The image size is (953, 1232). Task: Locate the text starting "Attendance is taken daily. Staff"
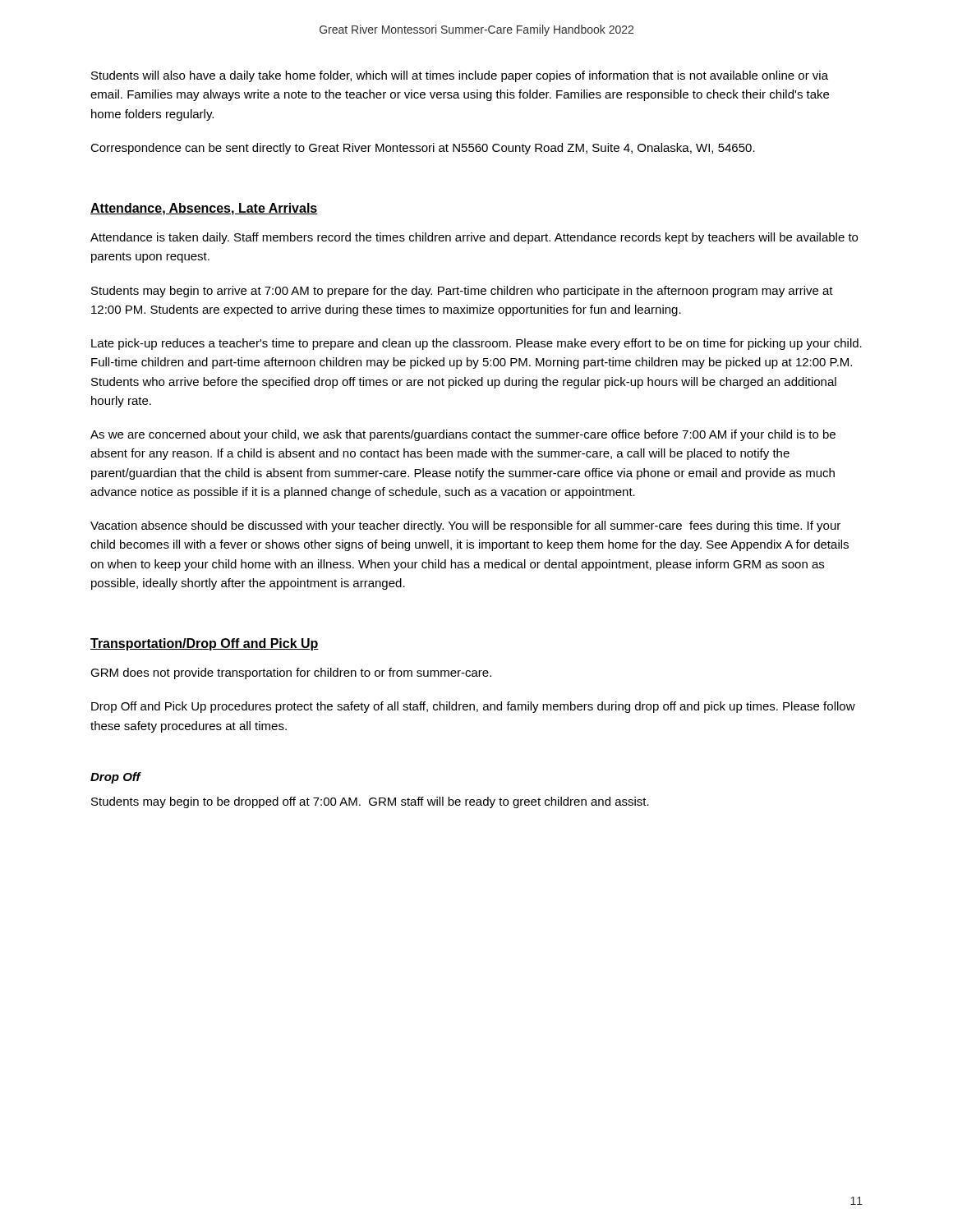pos(474,247)
